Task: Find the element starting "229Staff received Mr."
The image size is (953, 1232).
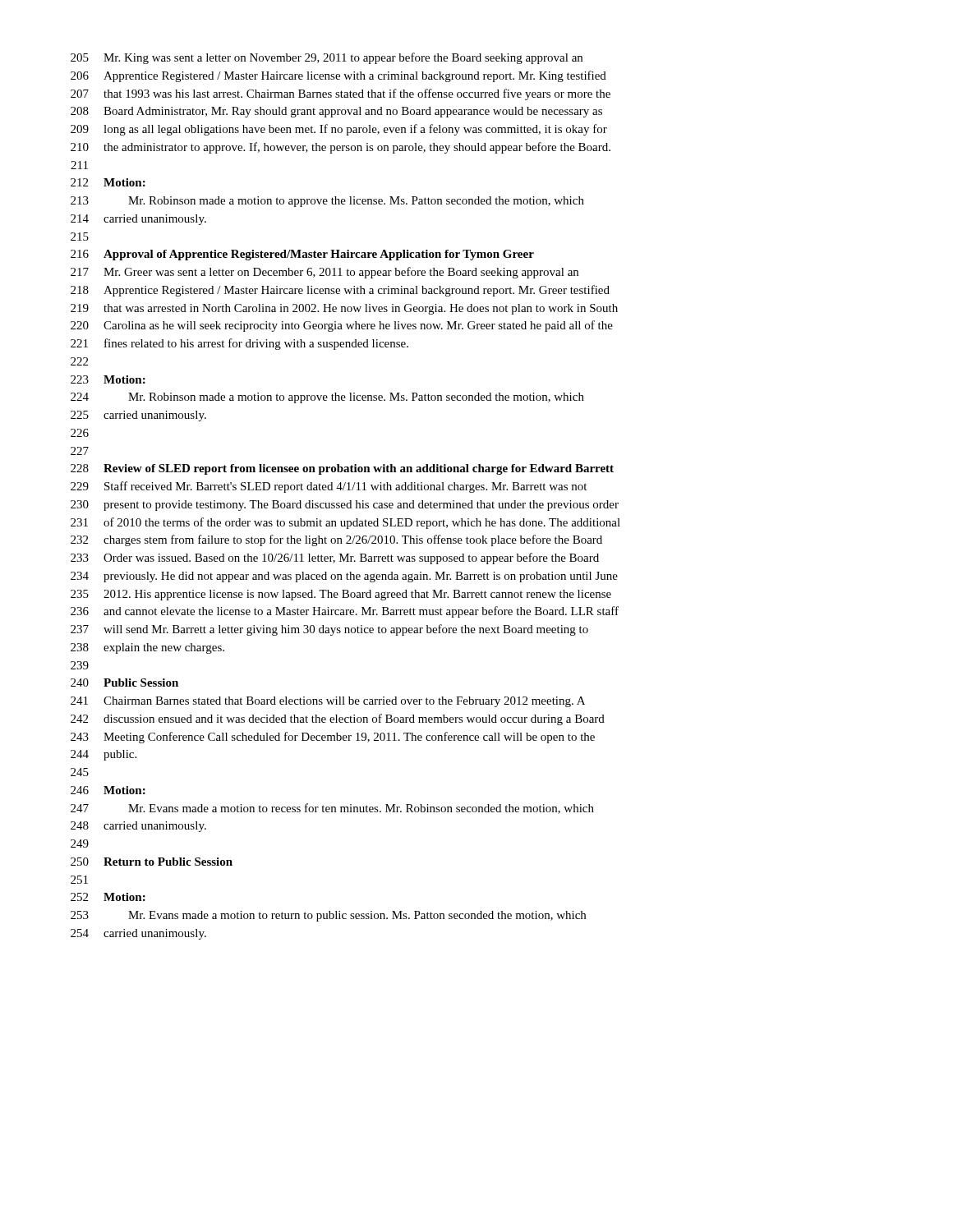Action: 468,567
